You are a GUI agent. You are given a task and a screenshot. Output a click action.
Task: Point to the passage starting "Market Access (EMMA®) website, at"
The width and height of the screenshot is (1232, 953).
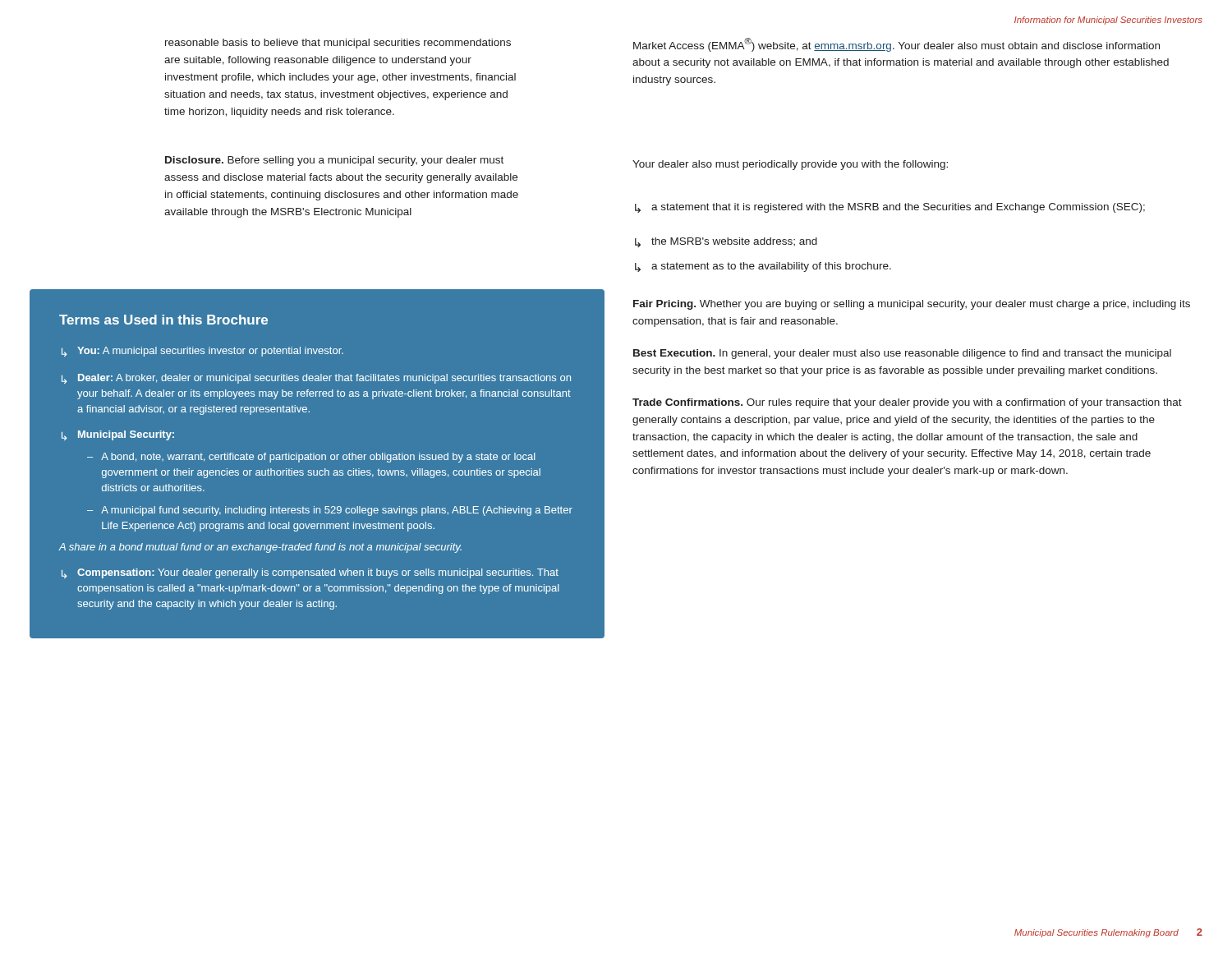click(x=901, y=61)
